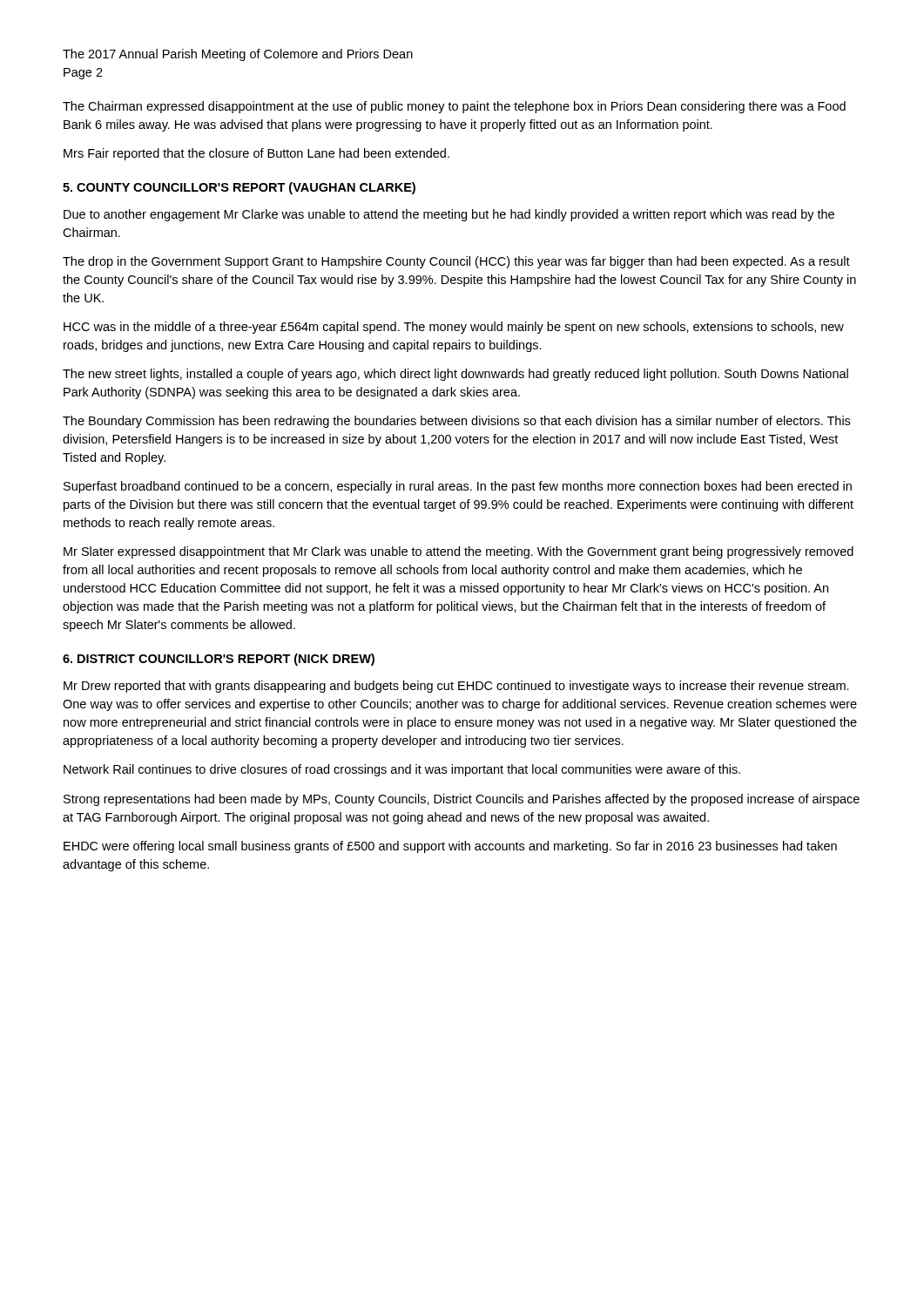Navigate to the region starting "Mr Slater expressed disappointment"

click(x=462, y=589)
